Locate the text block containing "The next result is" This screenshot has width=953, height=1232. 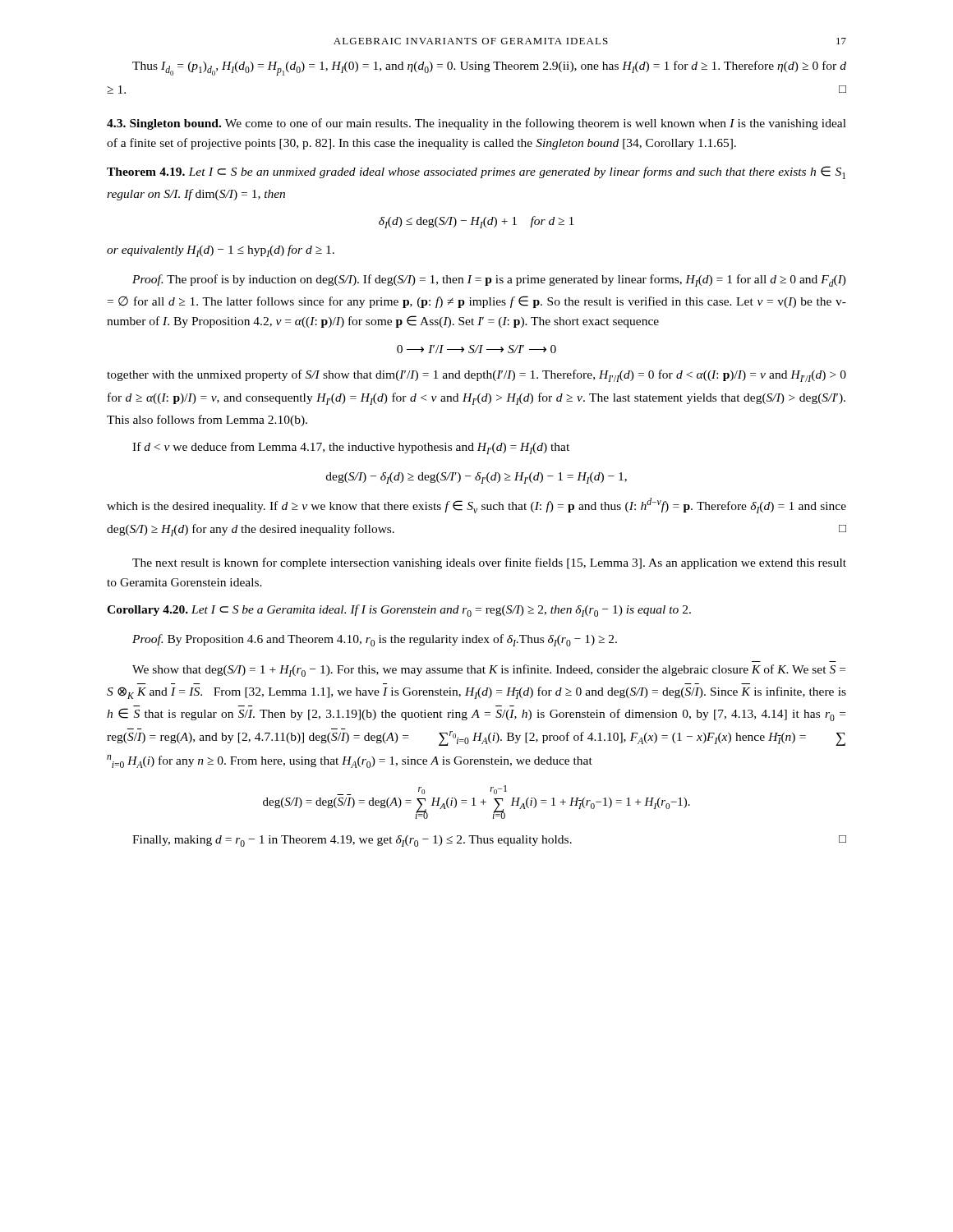(x=476, y=572)
